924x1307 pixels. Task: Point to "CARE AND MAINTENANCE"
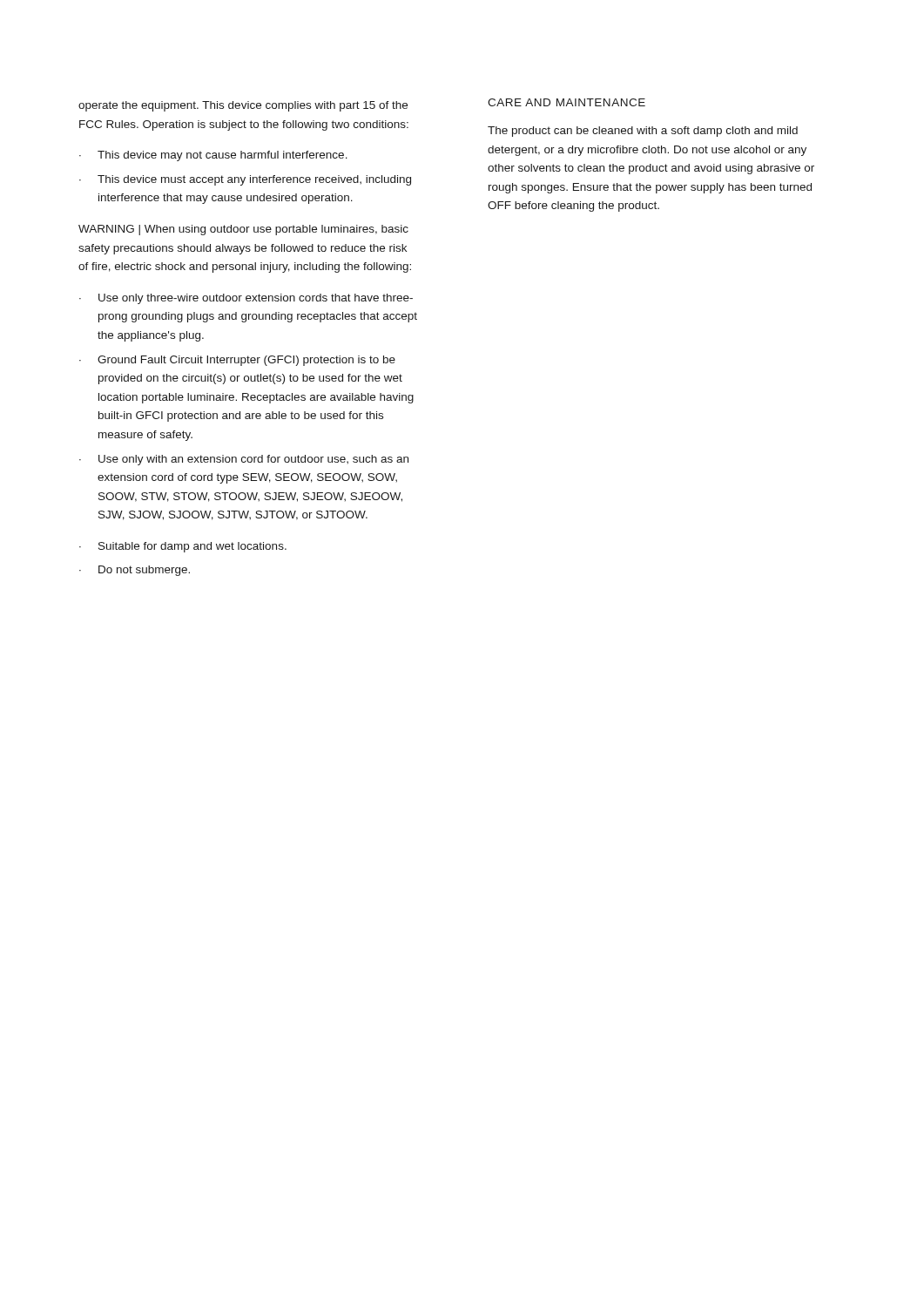point(567,102)
